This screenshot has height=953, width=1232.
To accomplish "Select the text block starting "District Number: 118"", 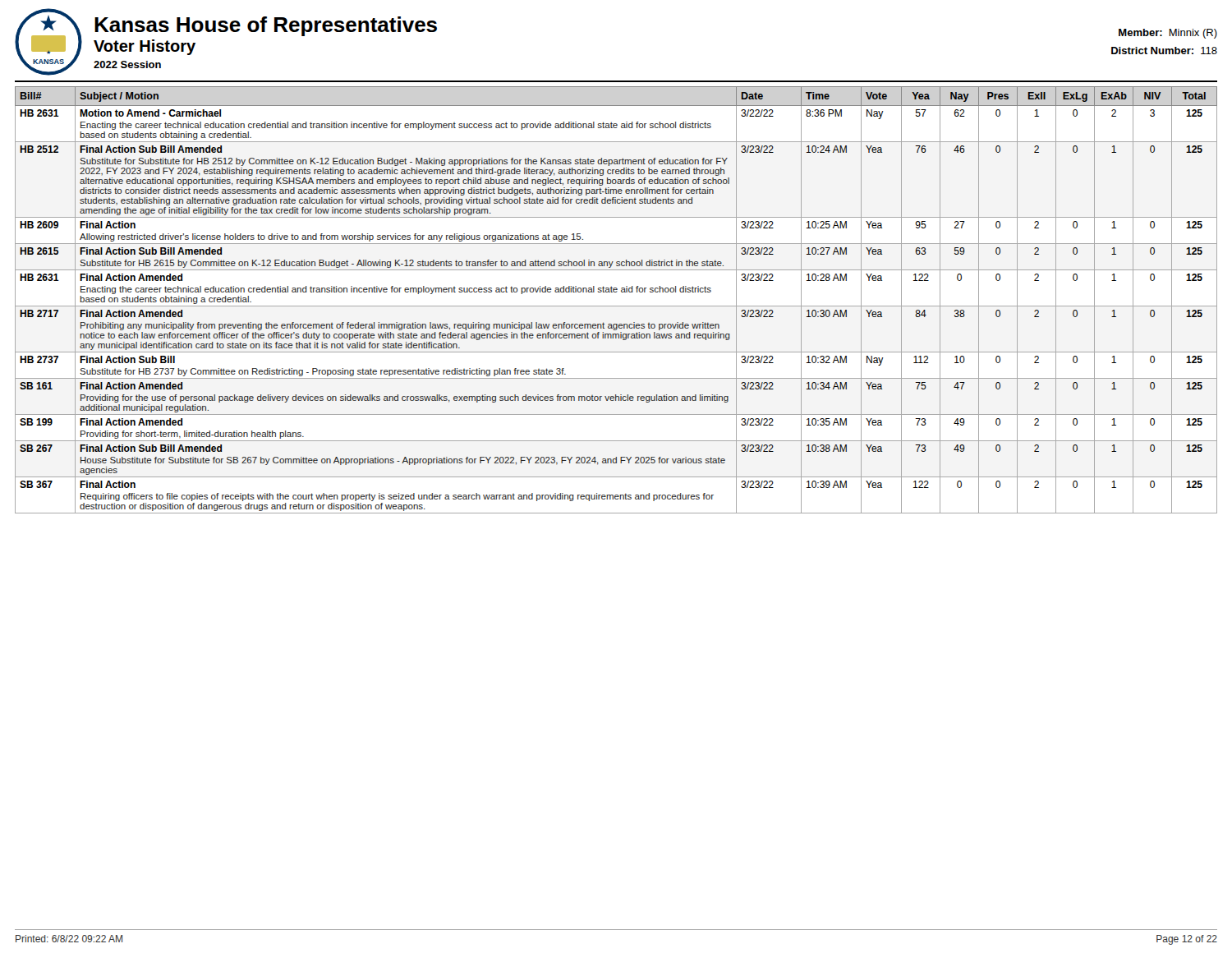I will click(1164, 51).
